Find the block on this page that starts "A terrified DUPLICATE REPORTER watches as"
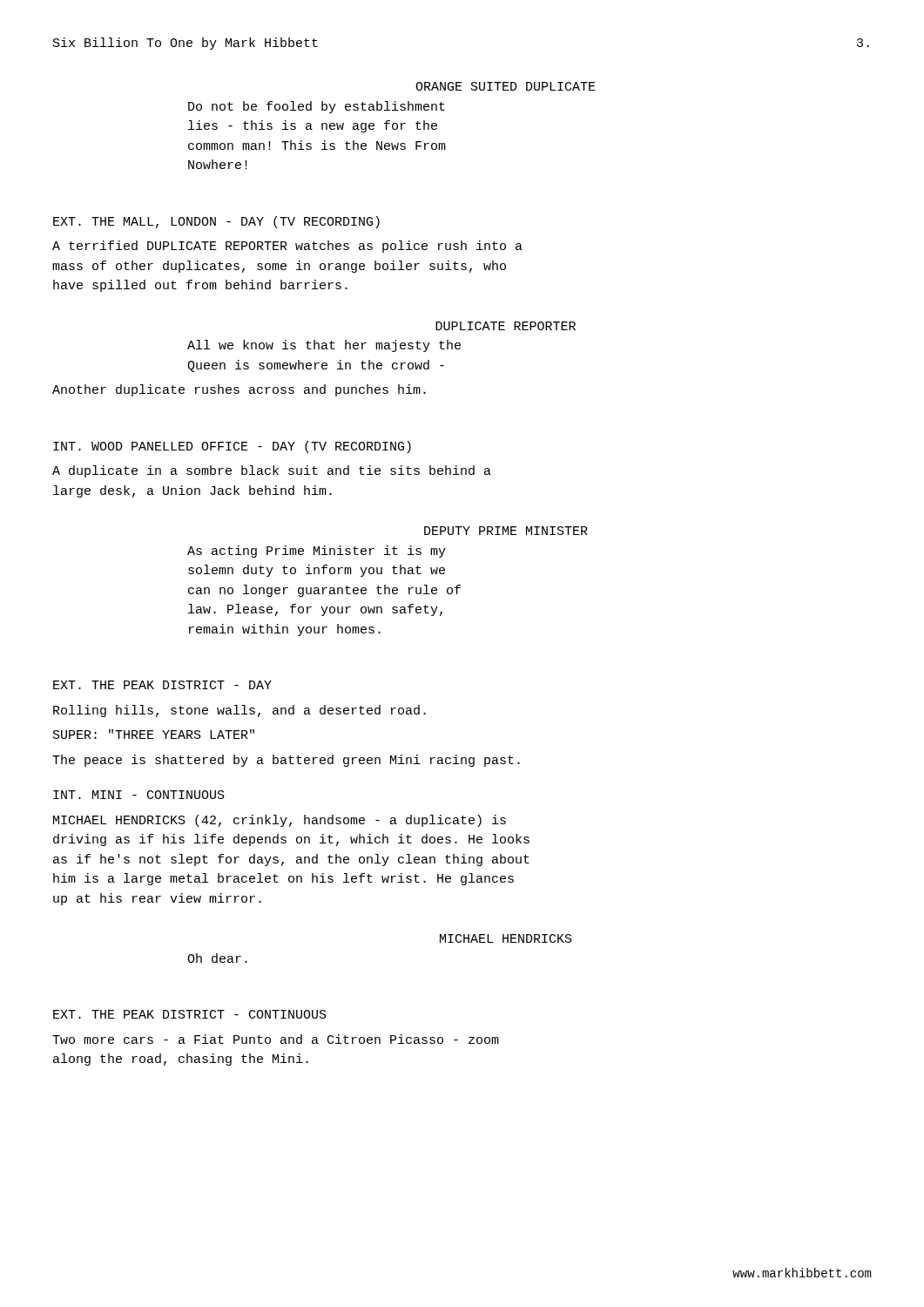 (x=287, y=267)
